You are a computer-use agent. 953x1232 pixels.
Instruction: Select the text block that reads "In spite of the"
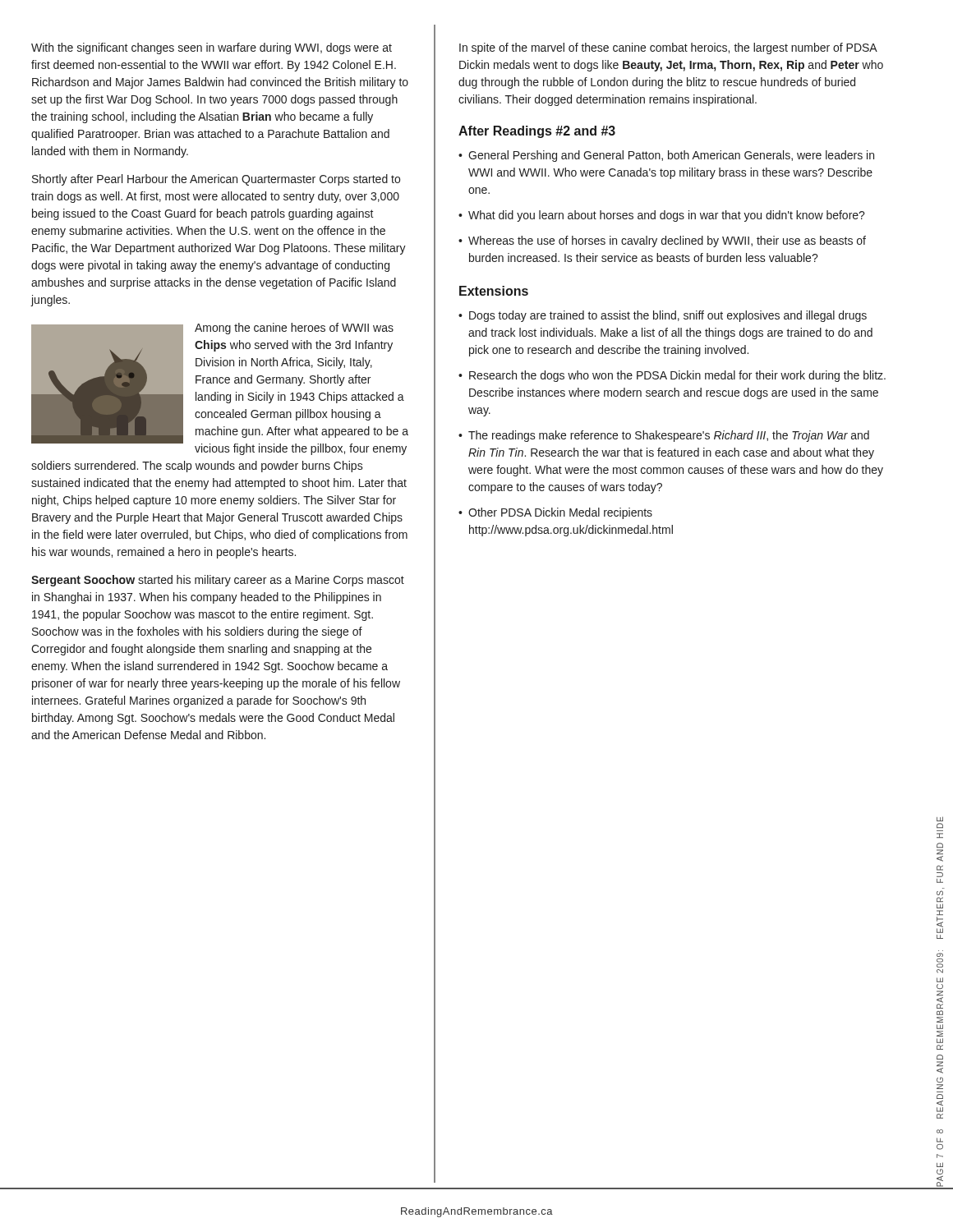pos(671,73)
